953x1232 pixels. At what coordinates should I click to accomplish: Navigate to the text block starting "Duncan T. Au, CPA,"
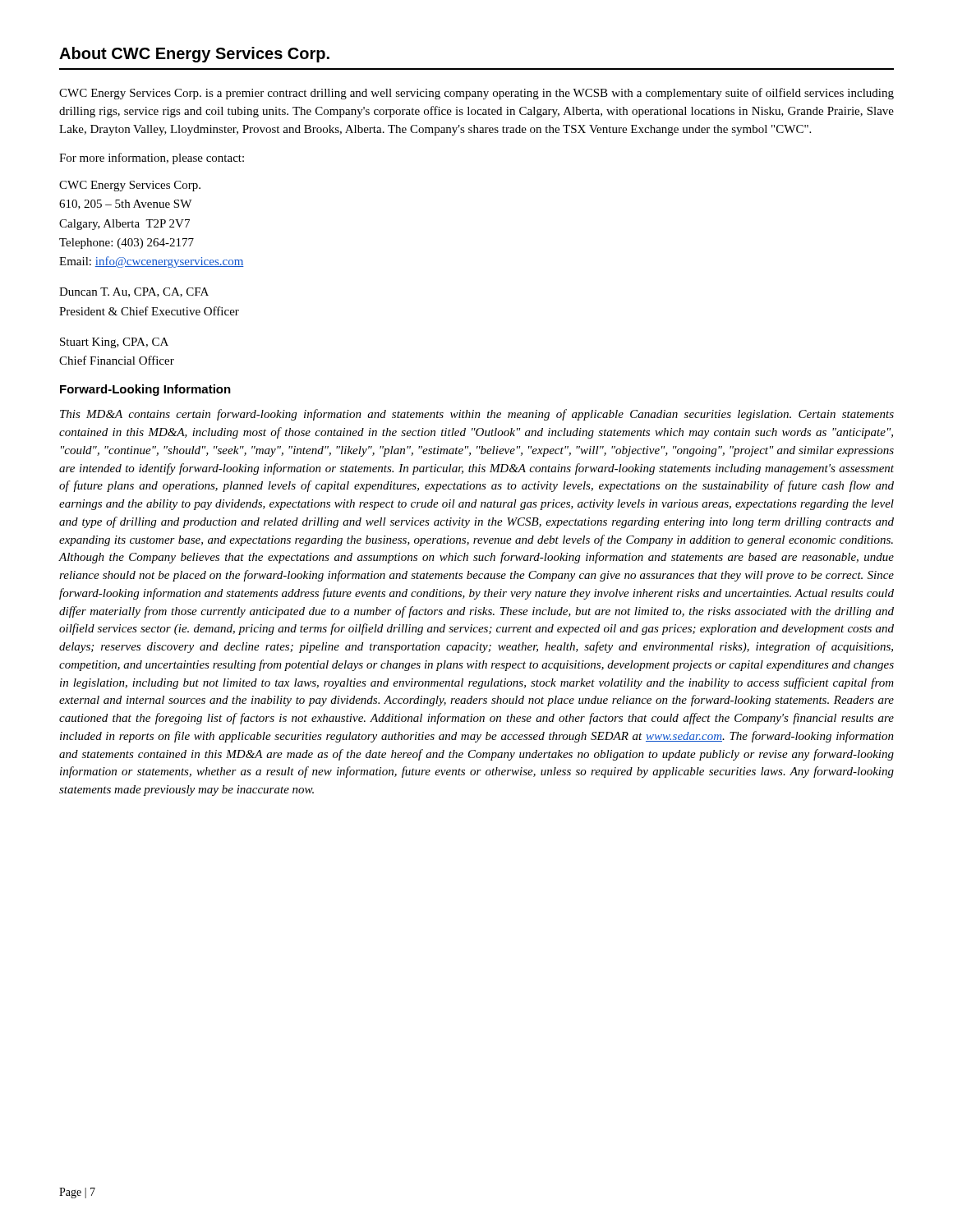(149, 301)
